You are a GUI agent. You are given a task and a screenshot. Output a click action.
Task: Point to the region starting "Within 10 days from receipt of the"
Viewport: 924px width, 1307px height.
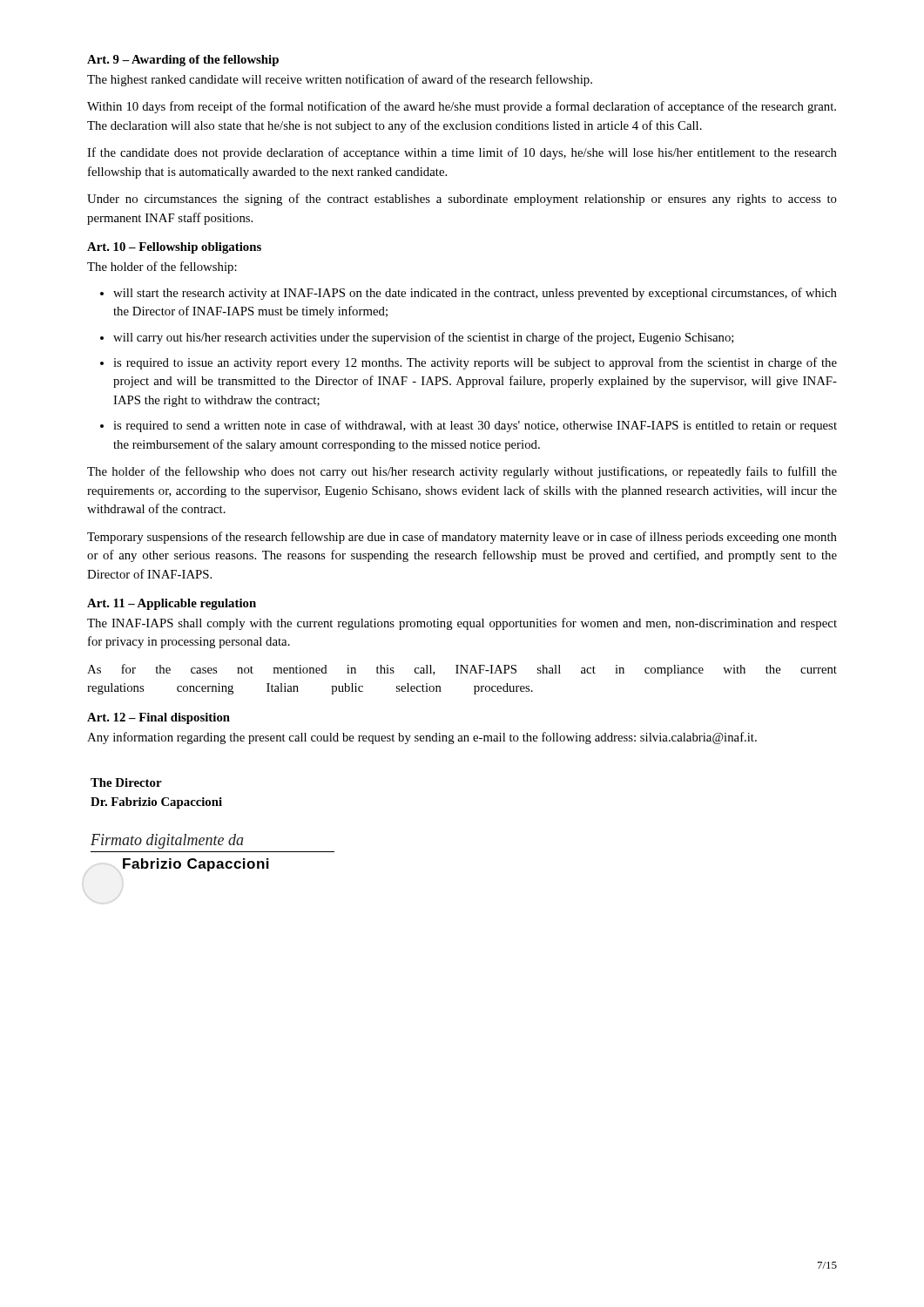point(462,116)
